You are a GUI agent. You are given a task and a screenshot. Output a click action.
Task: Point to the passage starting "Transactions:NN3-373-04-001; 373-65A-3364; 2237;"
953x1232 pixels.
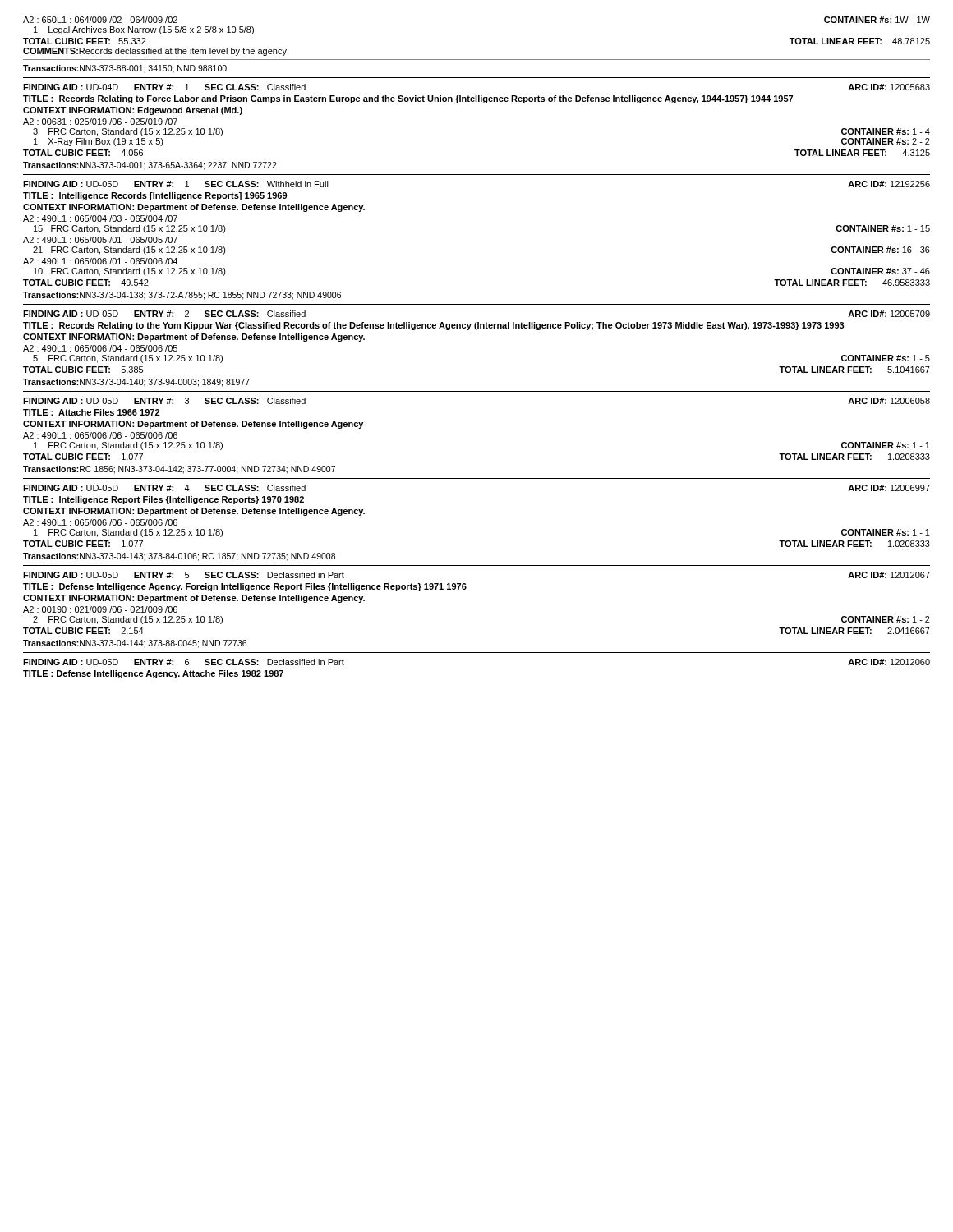150,165
